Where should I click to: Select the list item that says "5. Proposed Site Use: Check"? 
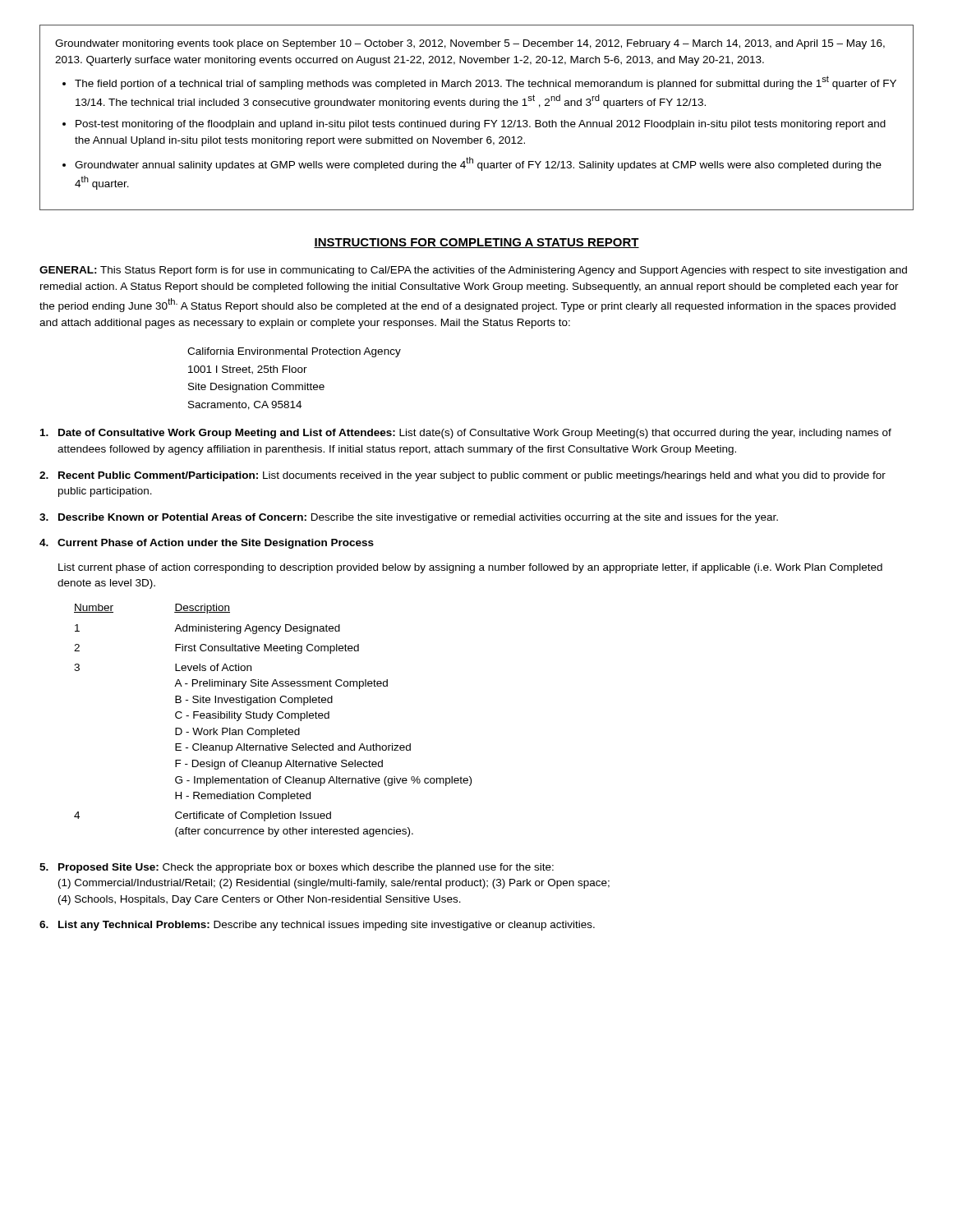(476, 883)
